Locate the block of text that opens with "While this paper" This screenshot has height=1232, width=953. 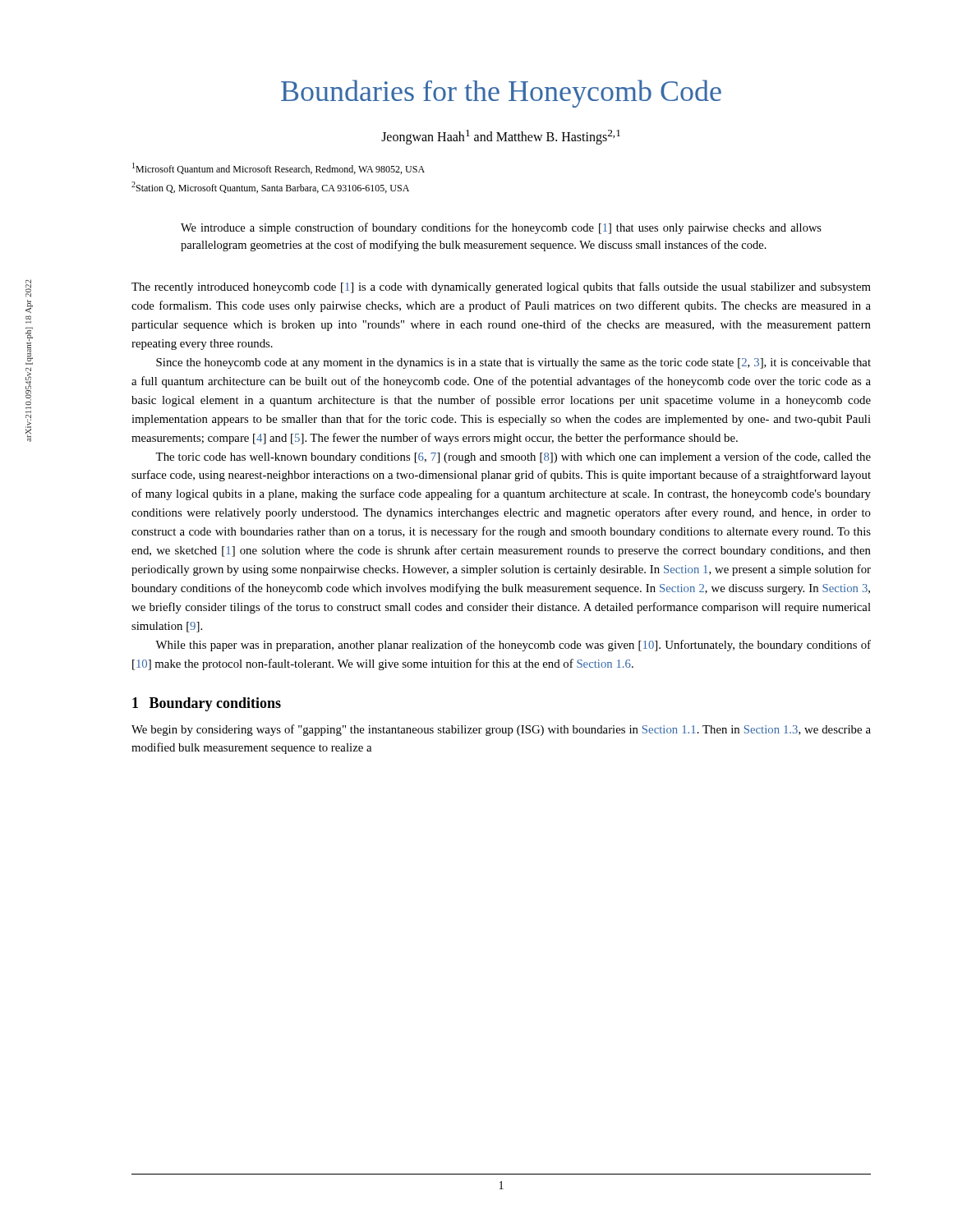(x=501, y=654)
